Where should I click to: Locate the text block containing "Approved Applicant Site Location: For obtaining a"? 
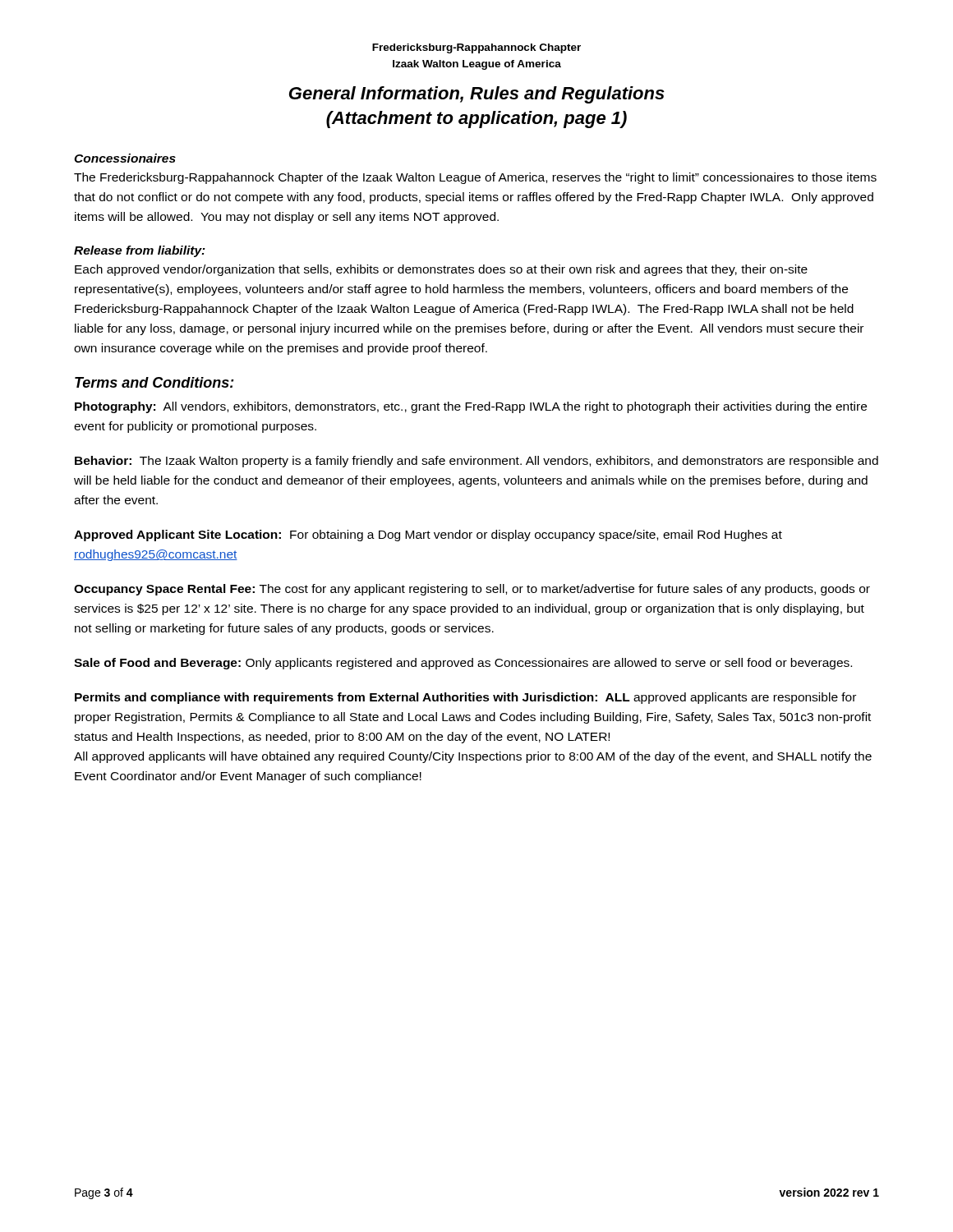point(476,545)
